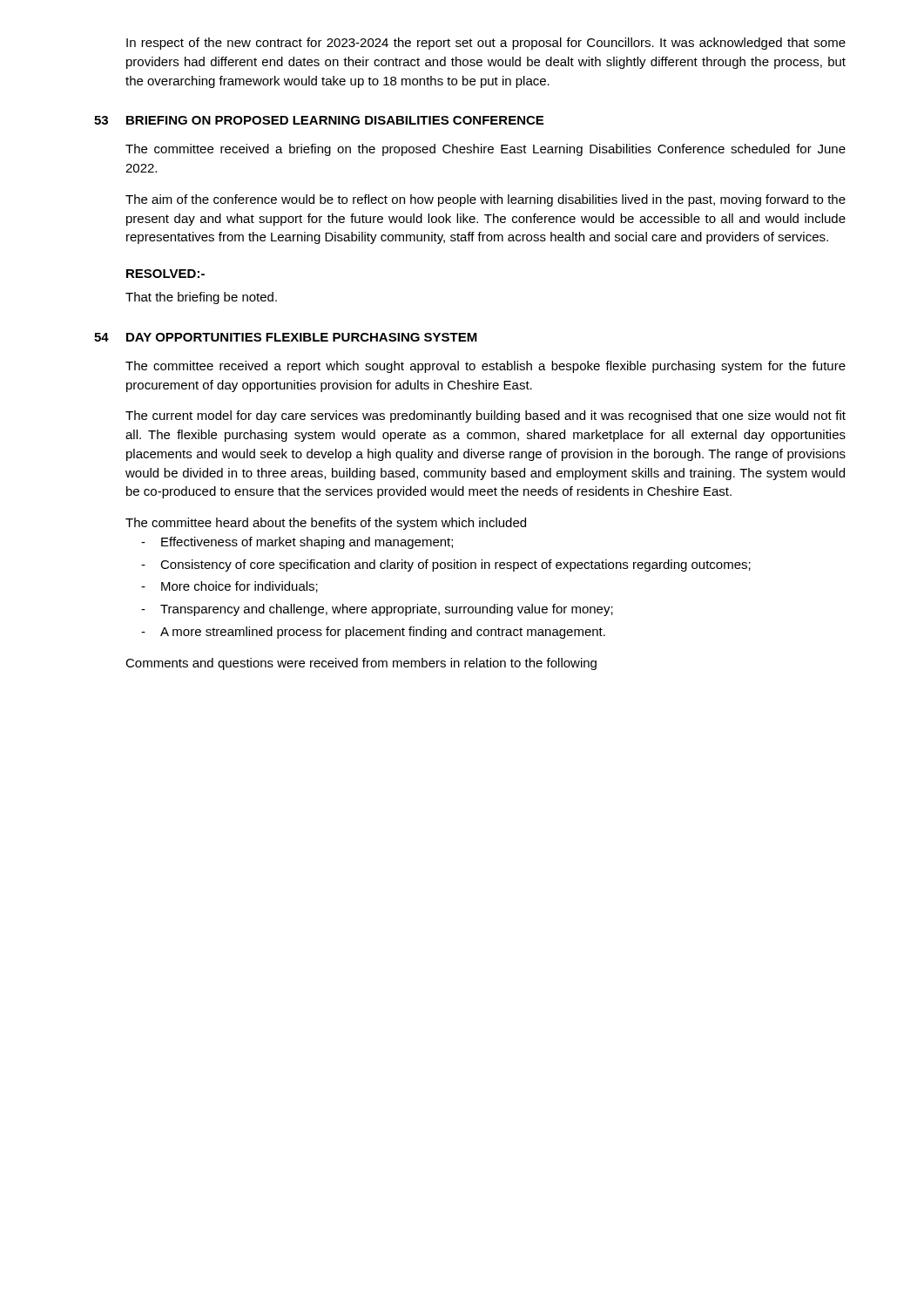Where is the passage that starts "- A more streamlined process for placement"?
This screenshot has width=924, height=1307.
[493, 631]
